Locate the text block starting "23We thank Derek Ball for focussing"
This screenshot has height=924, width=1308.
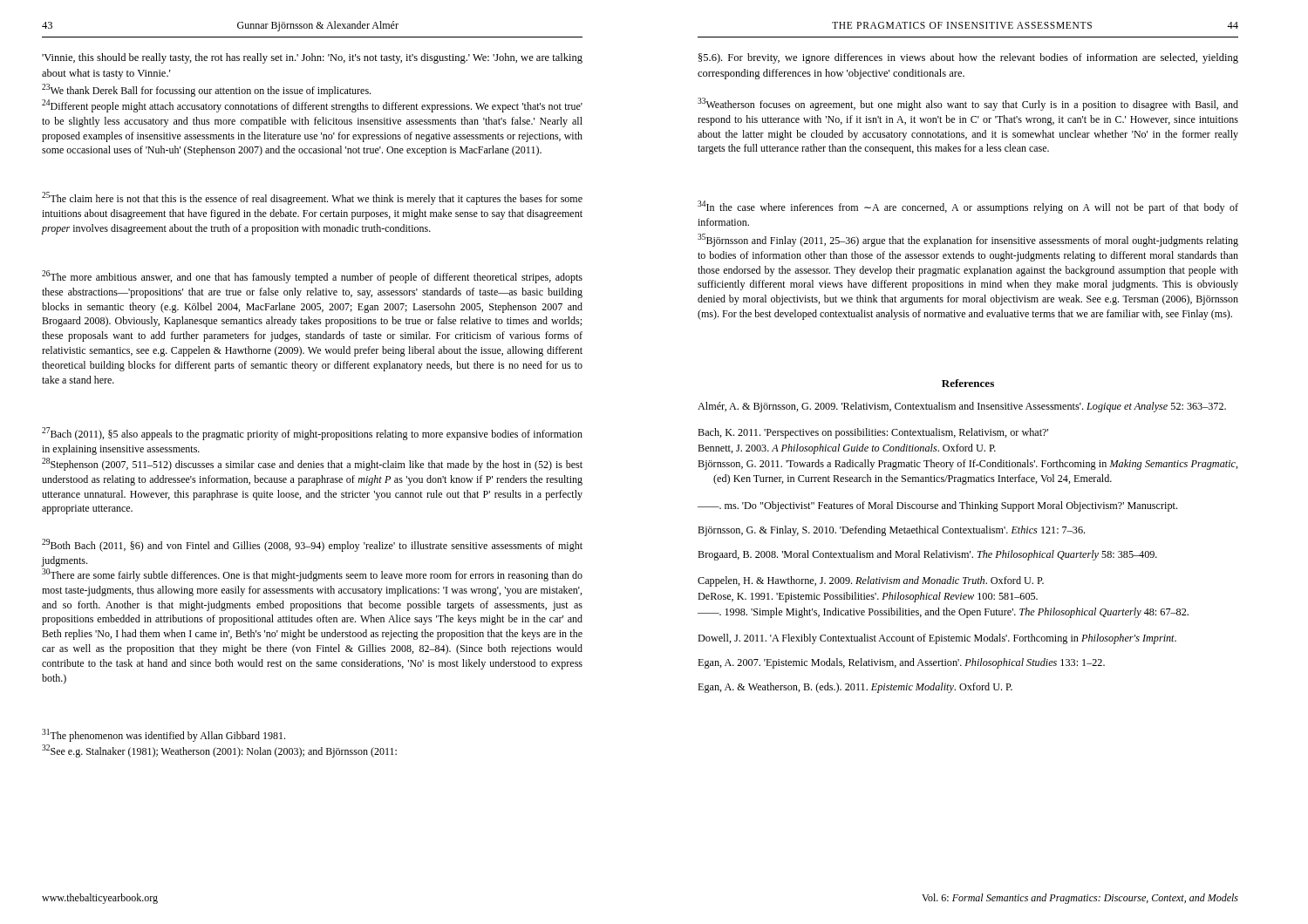point(312,91)
